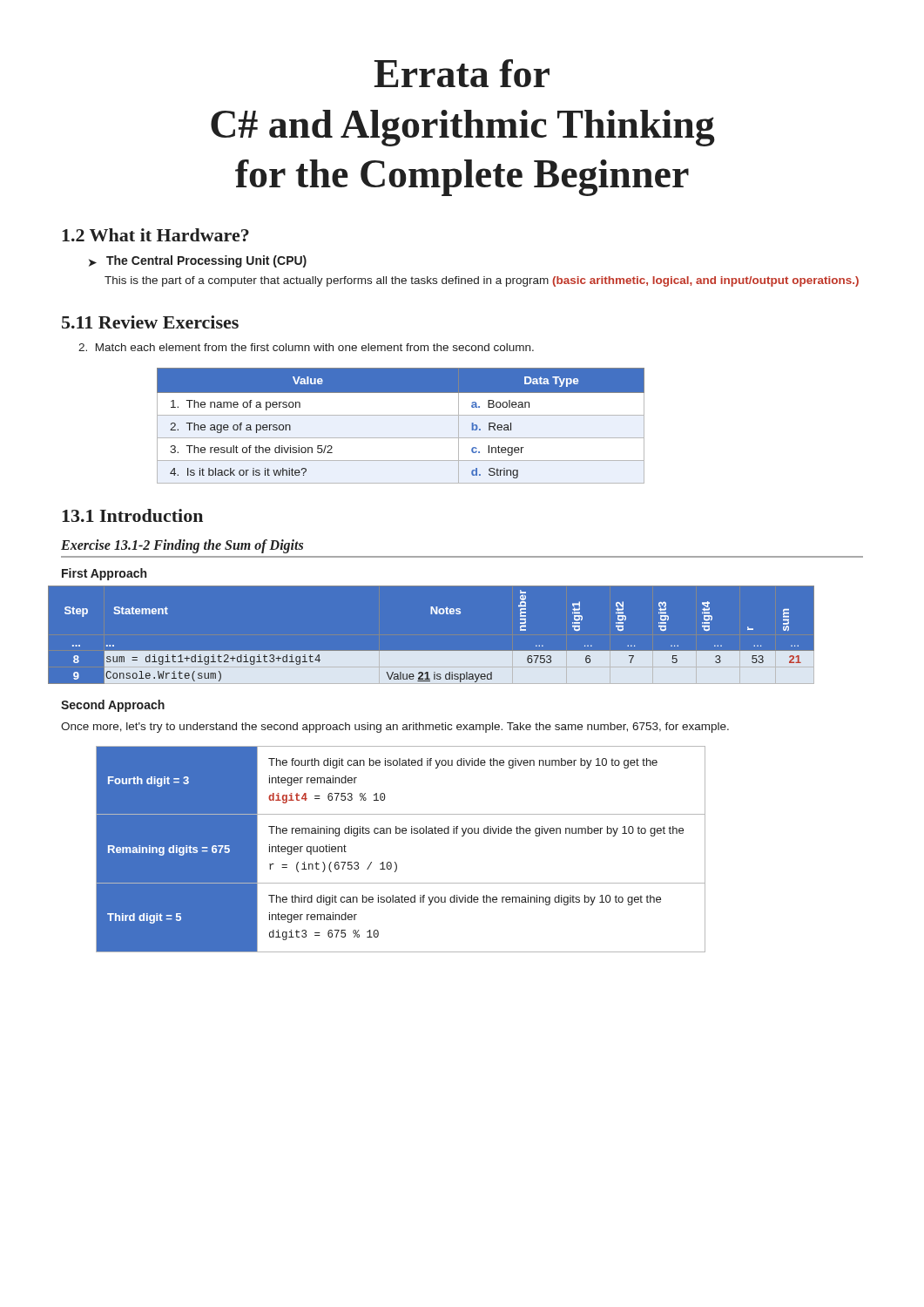Find "Errata forC# and Algorithmic Thinkingfor the Complete Beginner" on this page

point(462,124)
